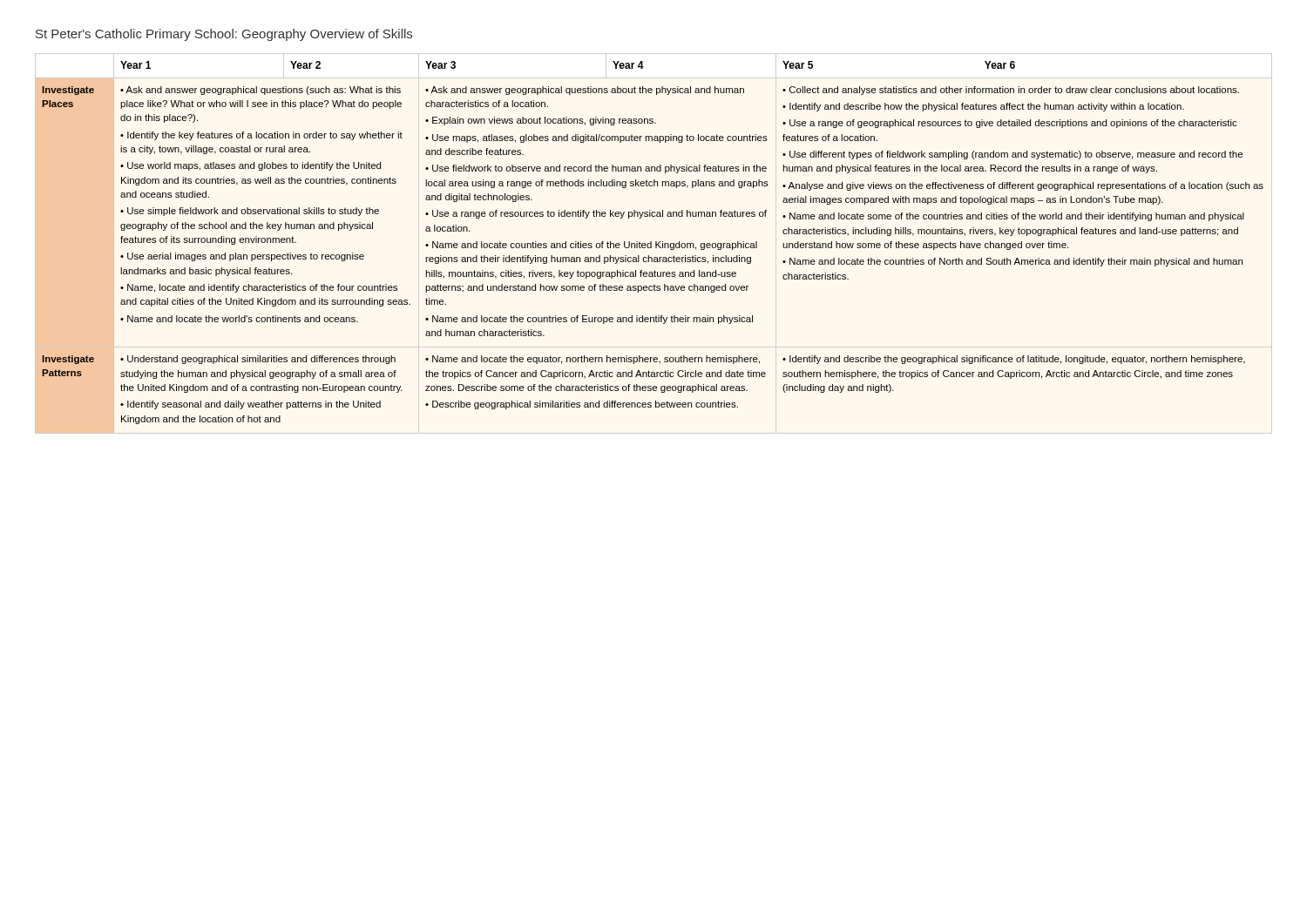This screenshot has width=1307, height=924.
Task: Select the table that reads "Name and locate the"
Action: tap(654, 243)
